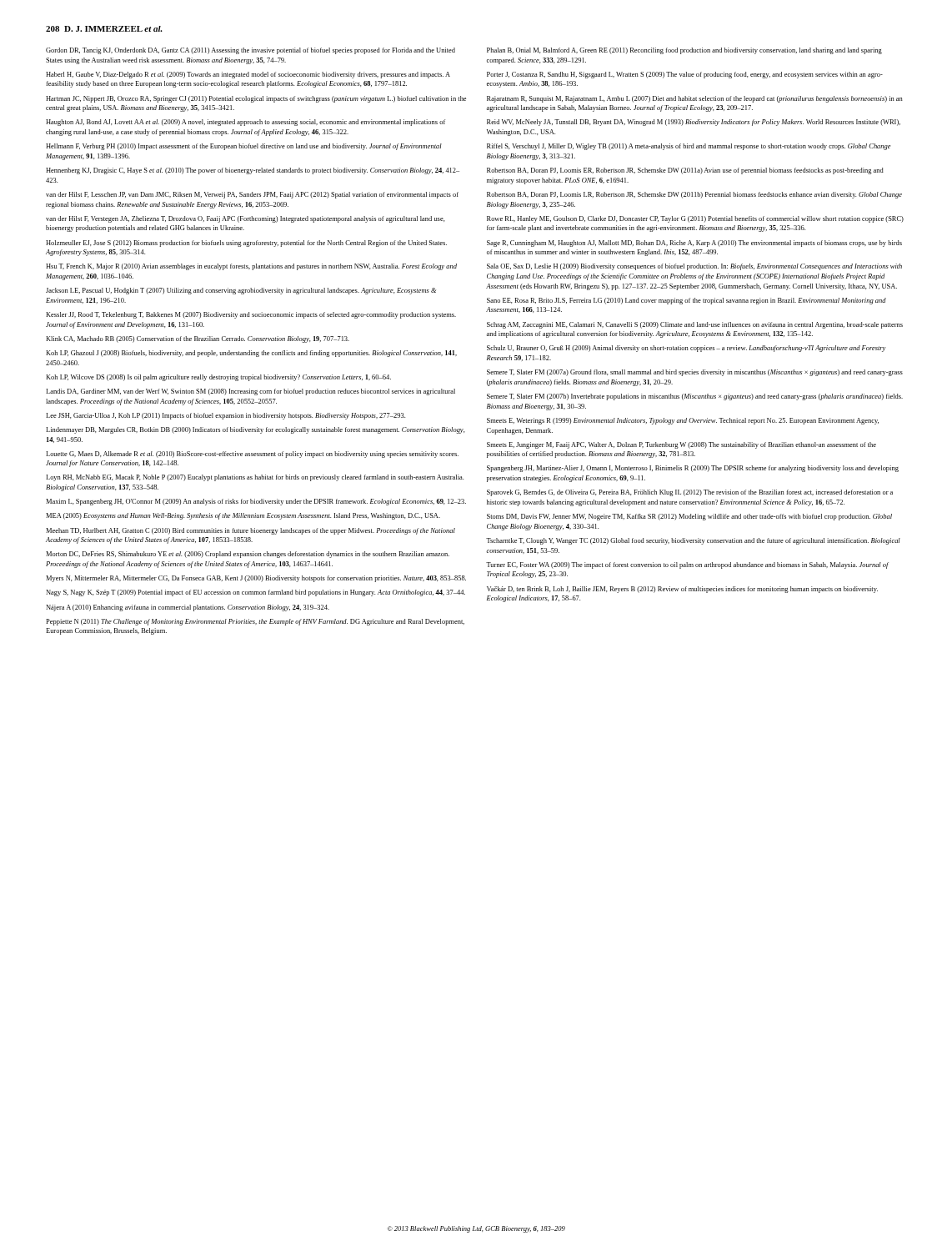Where is the passage that starts "Schulz U, Brauner"?
952x1251 pixels.
pyautogui.click(x=686, y=353)
